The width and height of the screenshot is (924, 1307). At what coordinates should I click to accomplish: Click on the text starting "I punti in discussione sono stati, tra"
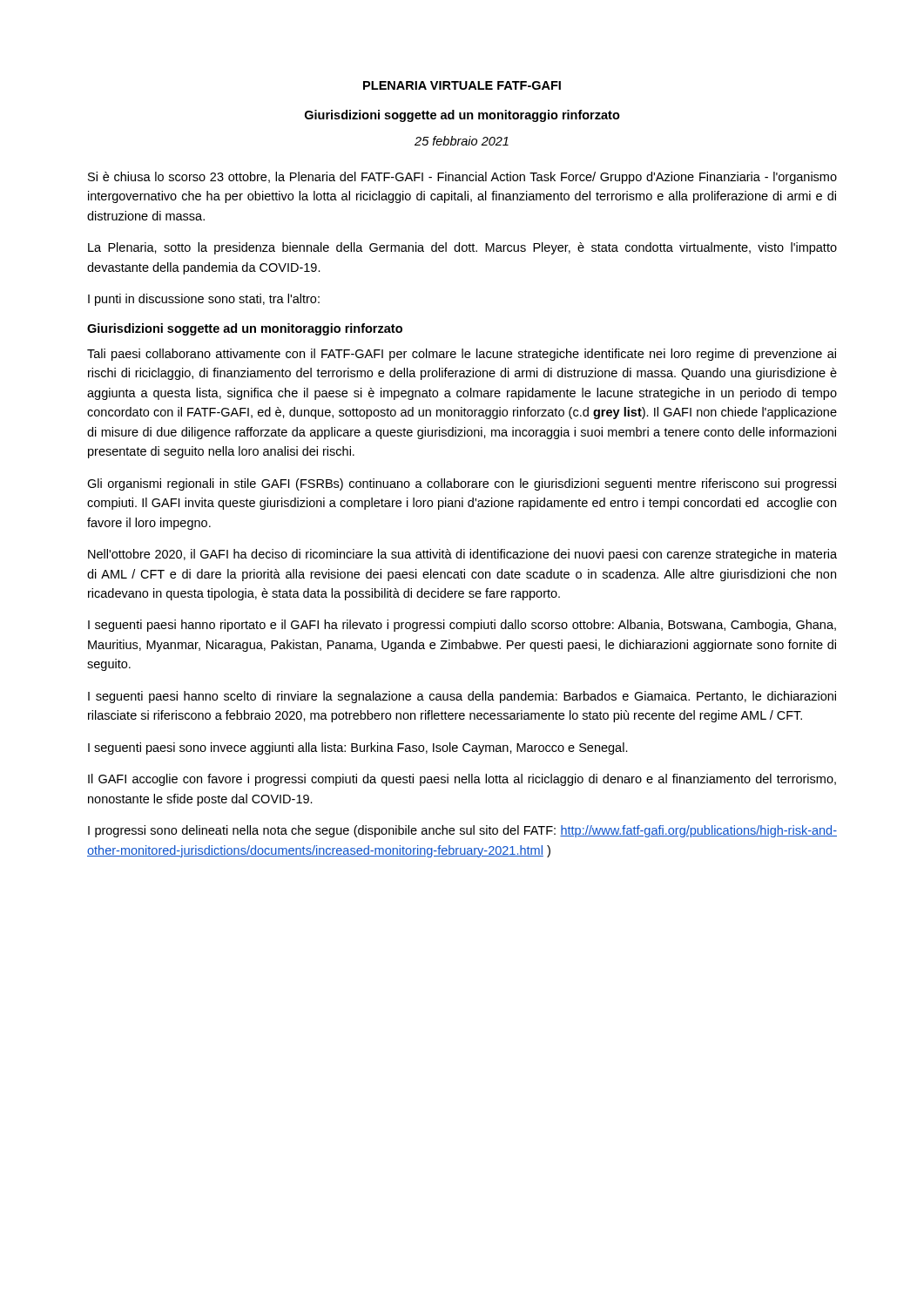pyautogui.click(x=204, y=299)
